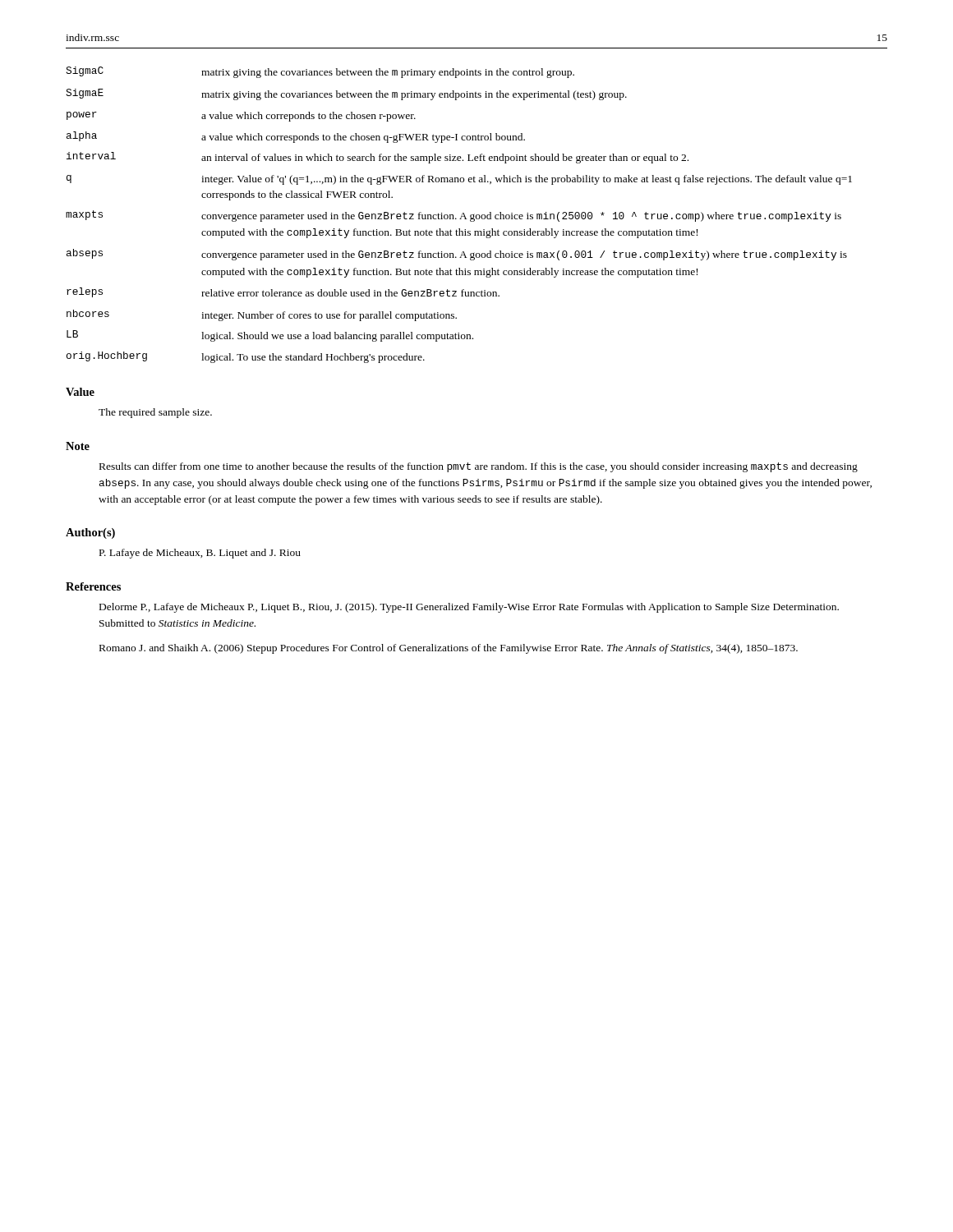This screenshot has height=1232, width=953.
Task: Point to the block beginning "Romano J. and Shaikh A."
Action: pos(448,648)
